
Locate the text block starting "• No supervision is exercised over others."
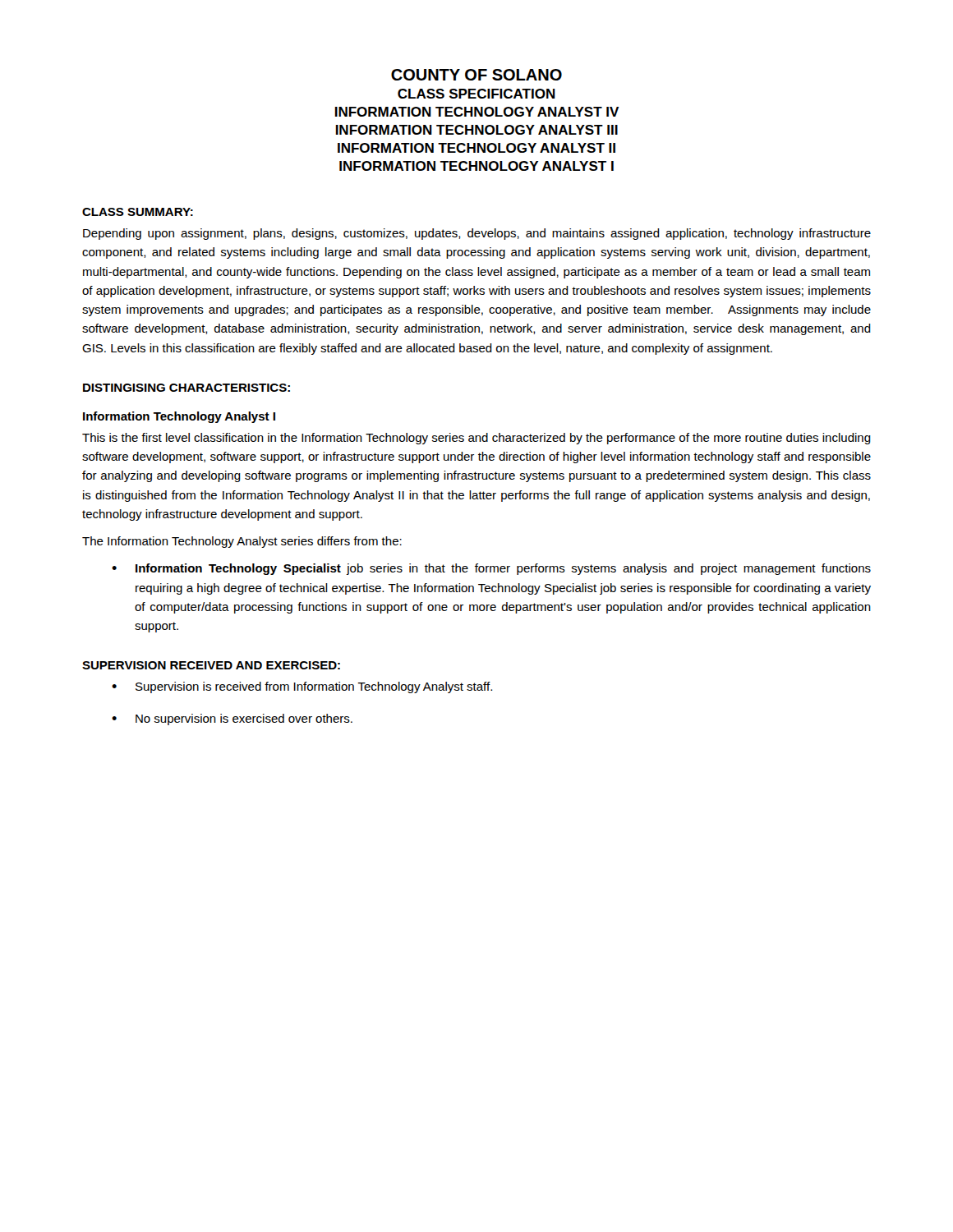pyautogui.click(x=232, y=719)
